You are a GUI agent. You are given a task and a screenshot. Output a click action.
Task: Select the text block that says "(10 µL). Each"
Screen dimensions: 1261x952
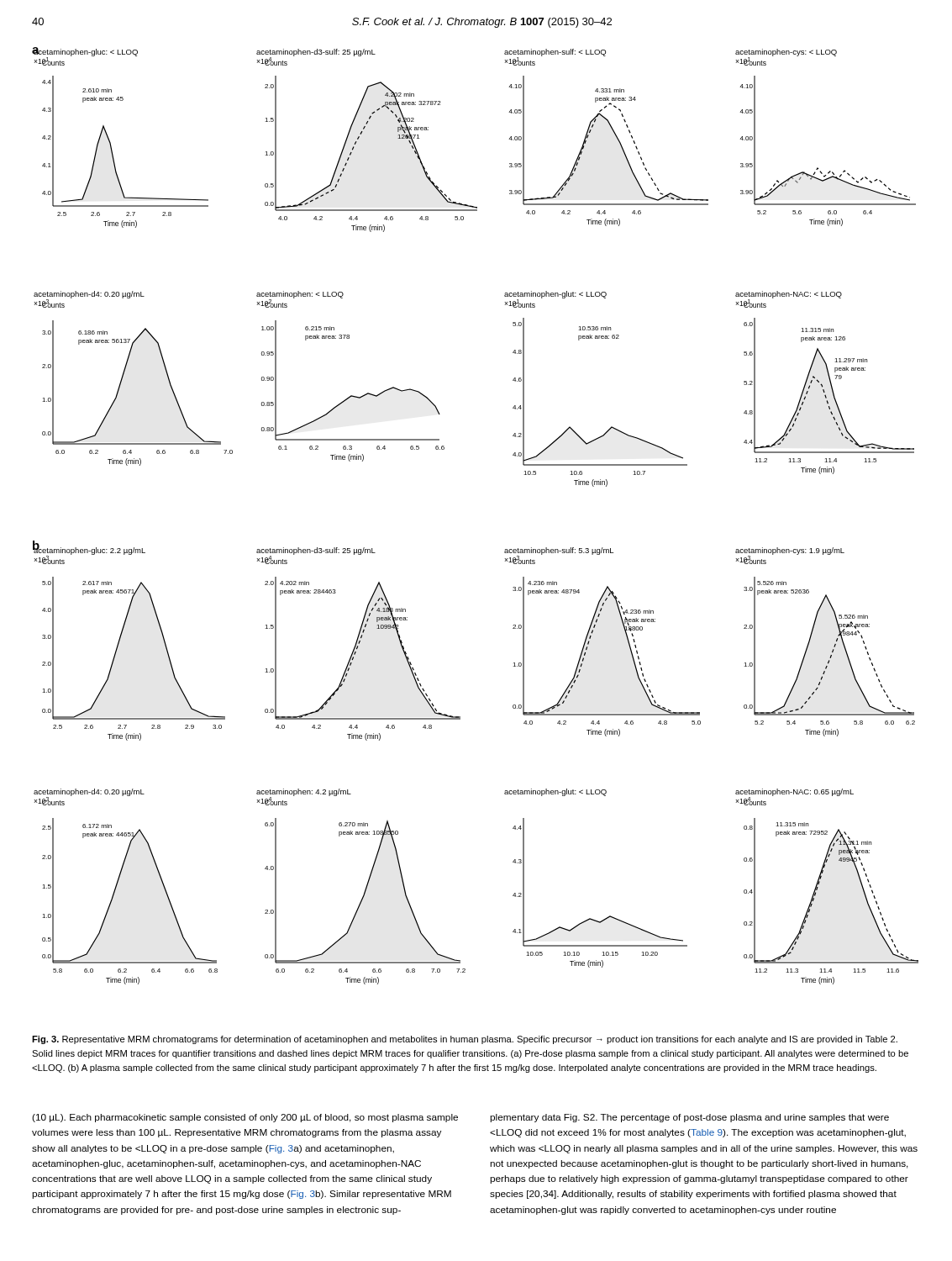(245, 1163)
